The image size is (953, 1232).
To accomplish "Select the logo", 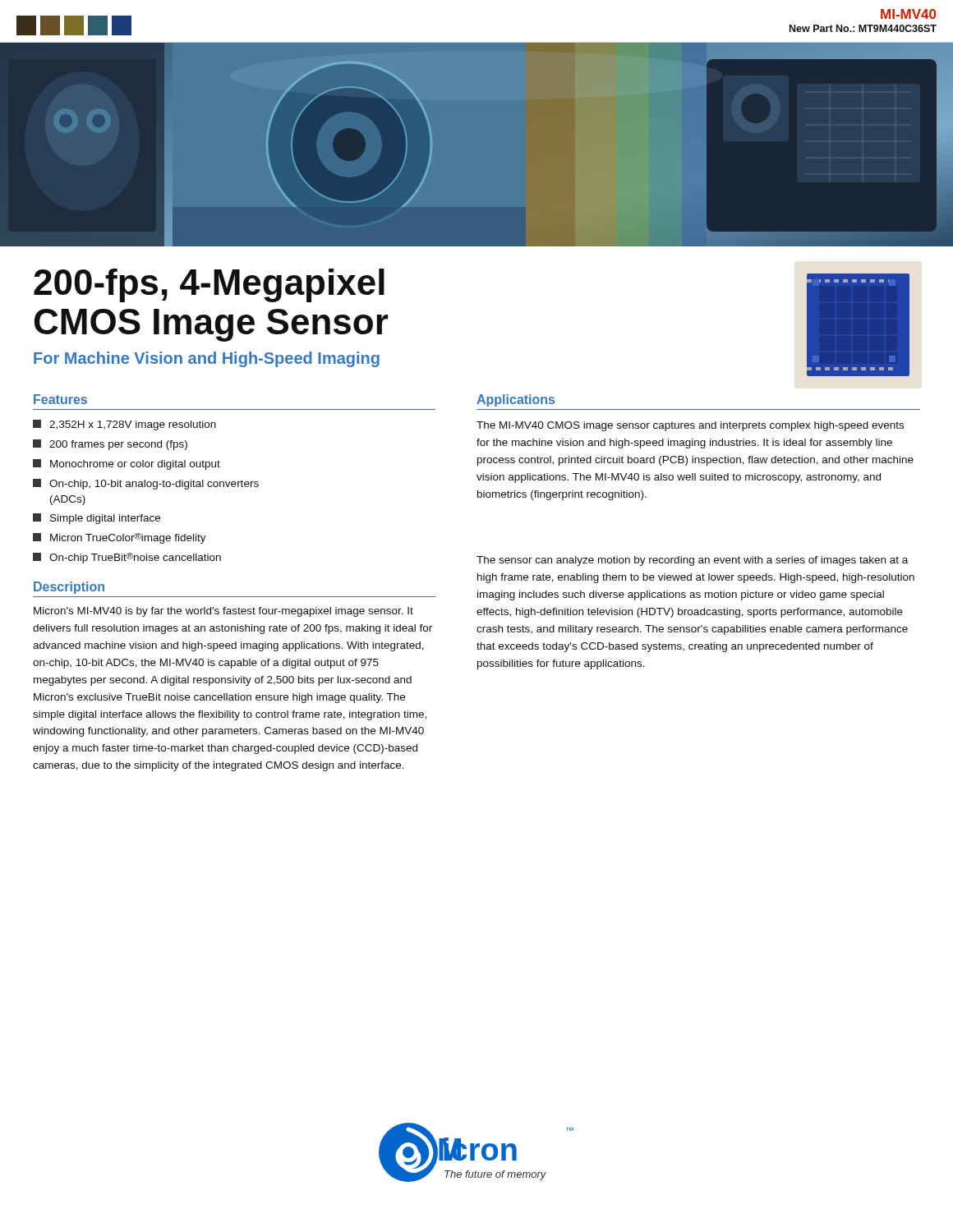I will pos(476,1152).
